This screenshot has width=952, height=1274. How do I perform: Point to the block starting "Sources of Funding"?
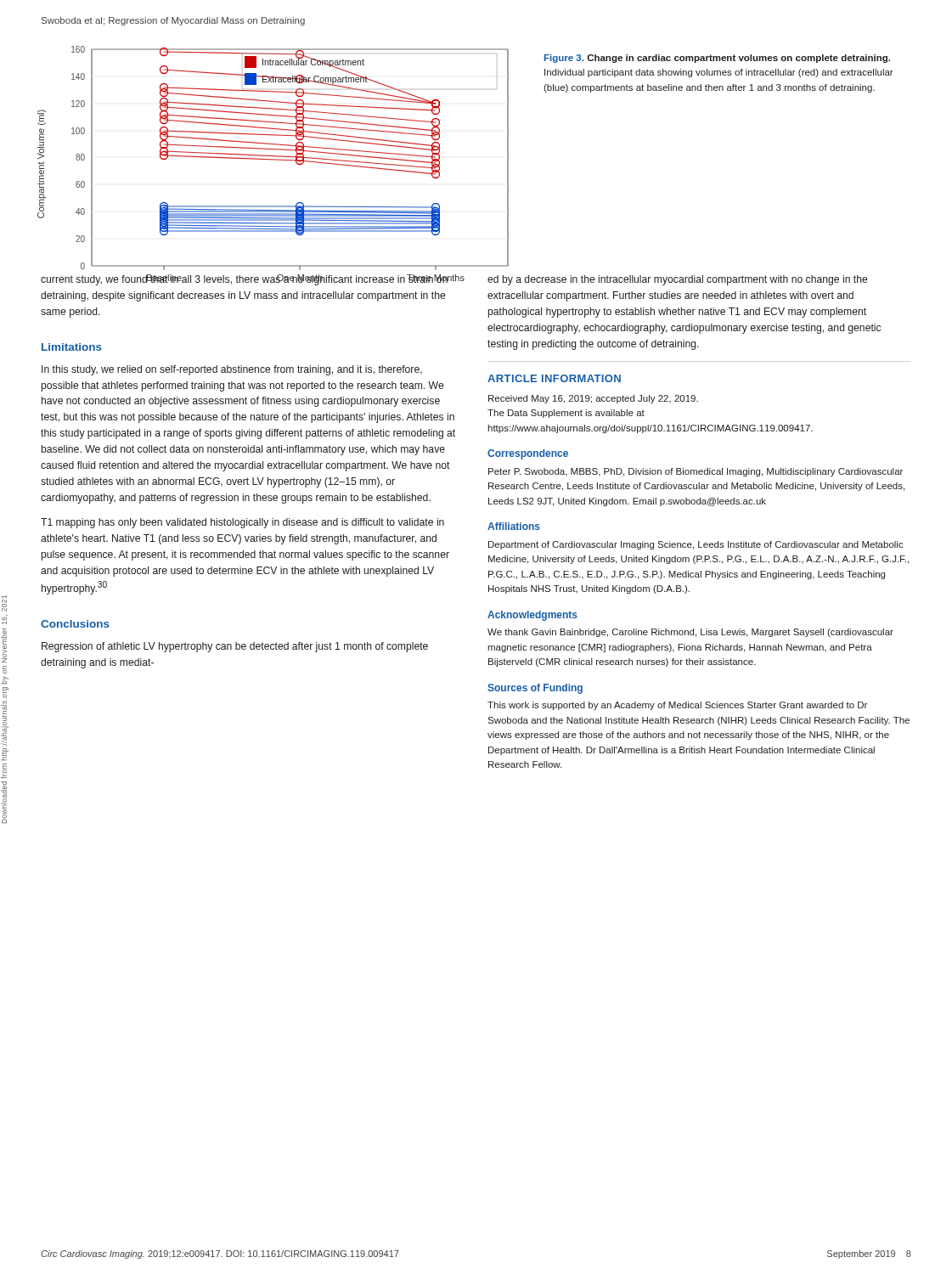point(535,688)
